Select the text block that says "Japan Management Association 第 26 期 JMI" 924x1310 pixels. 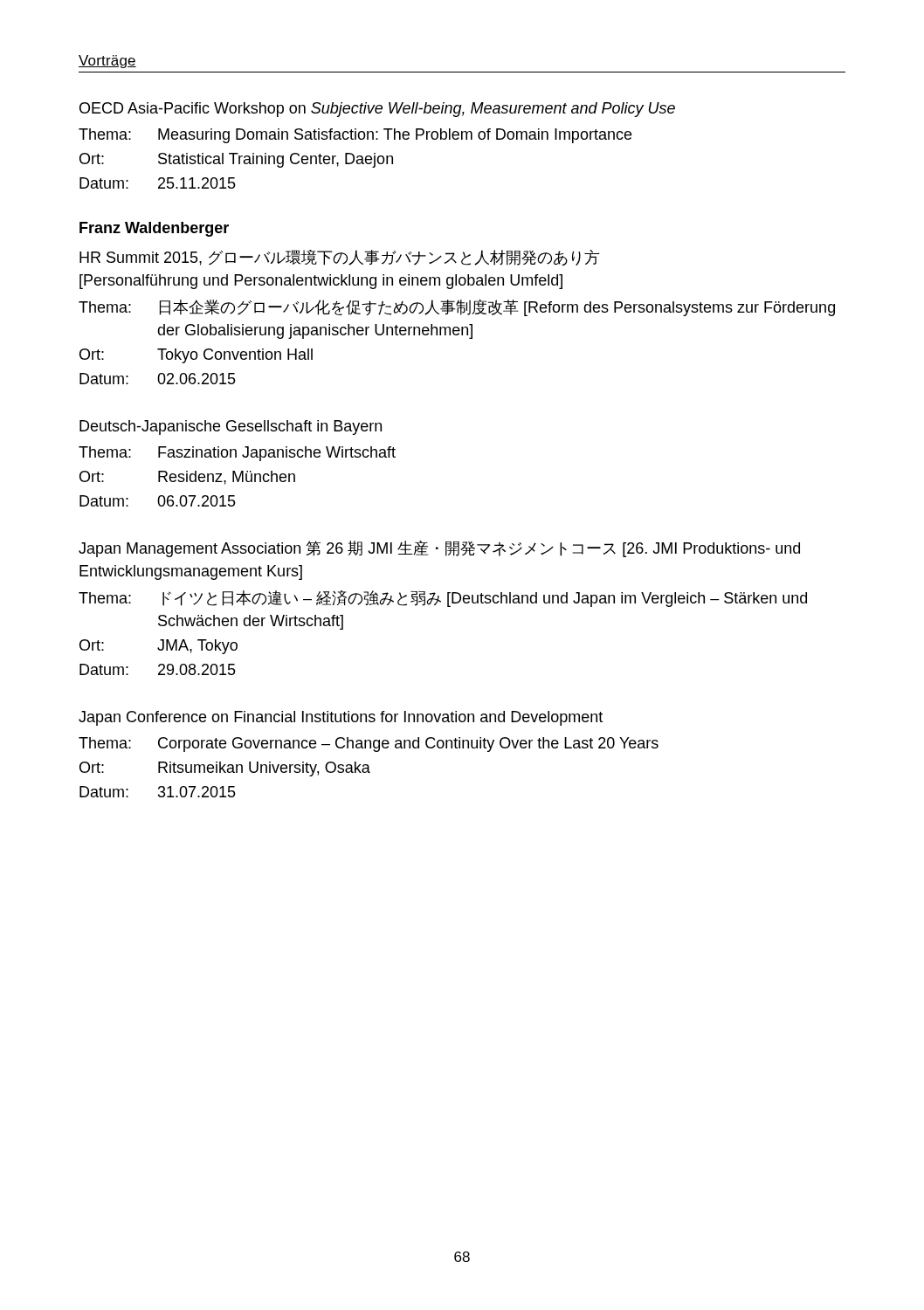click(462, 609)
